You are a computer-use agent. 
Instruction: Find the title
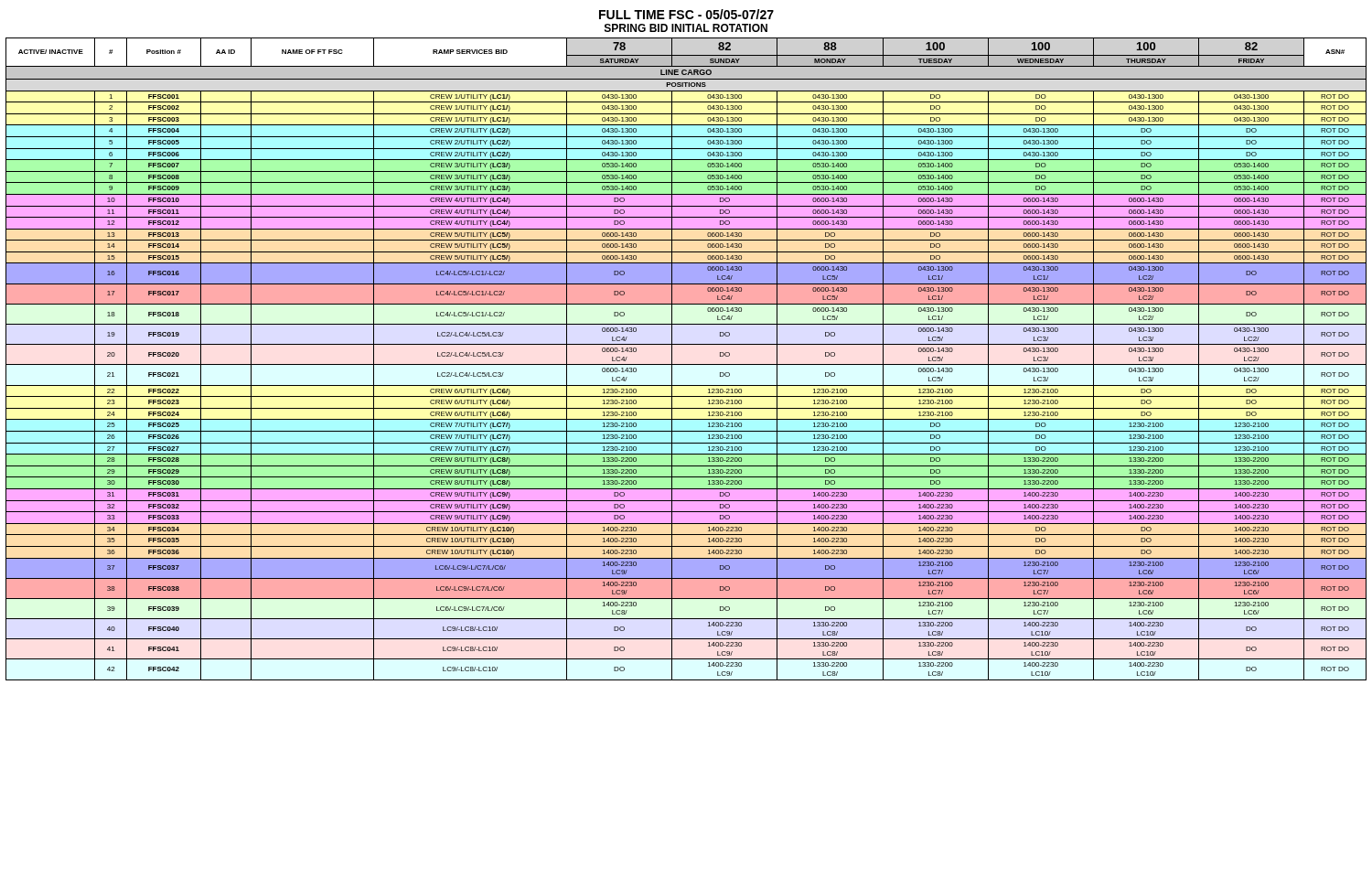pyautogui.click(x=686, y=21)
